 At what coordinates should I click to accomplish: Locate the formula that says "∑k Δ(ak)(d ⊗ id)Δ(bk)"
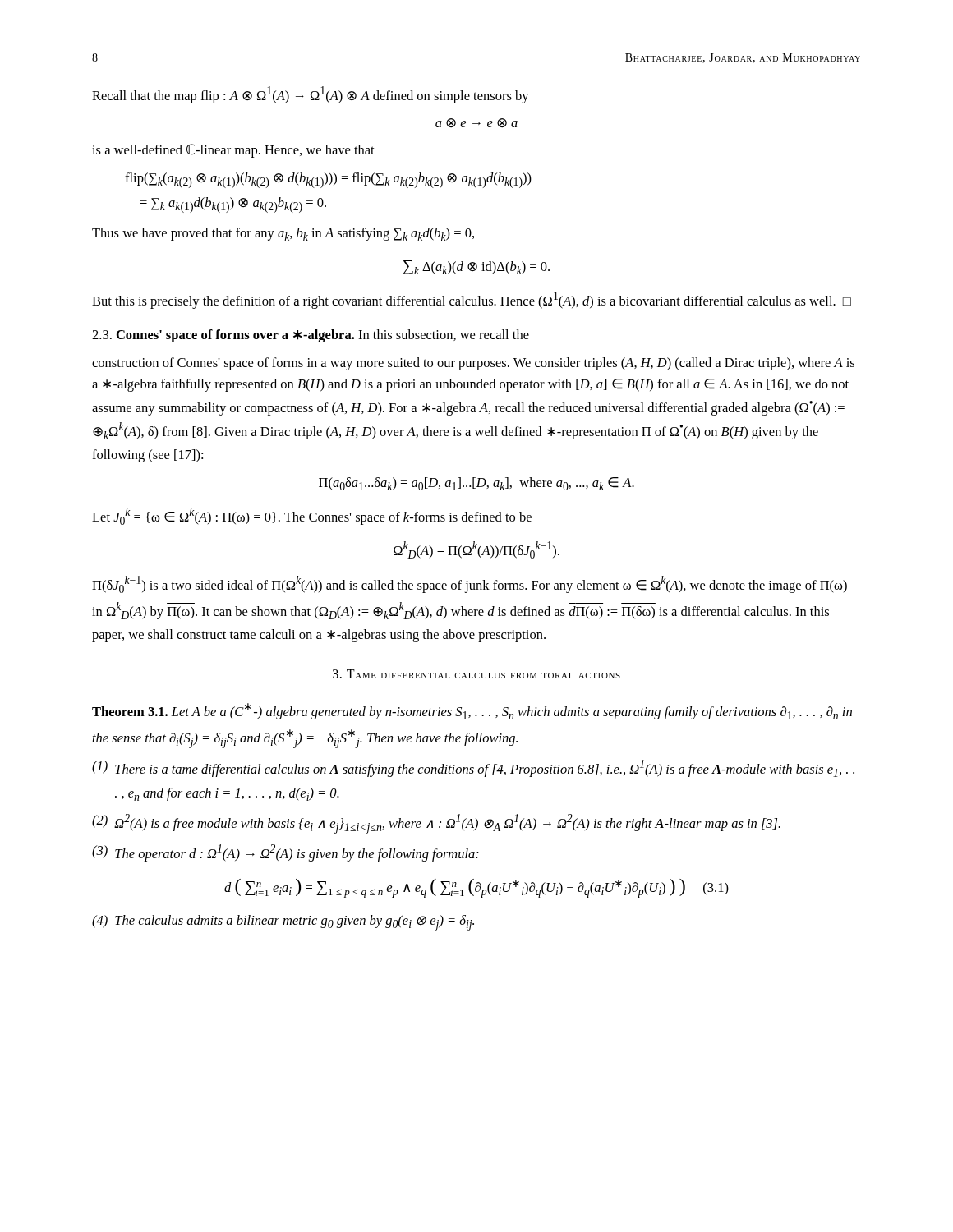476,266
